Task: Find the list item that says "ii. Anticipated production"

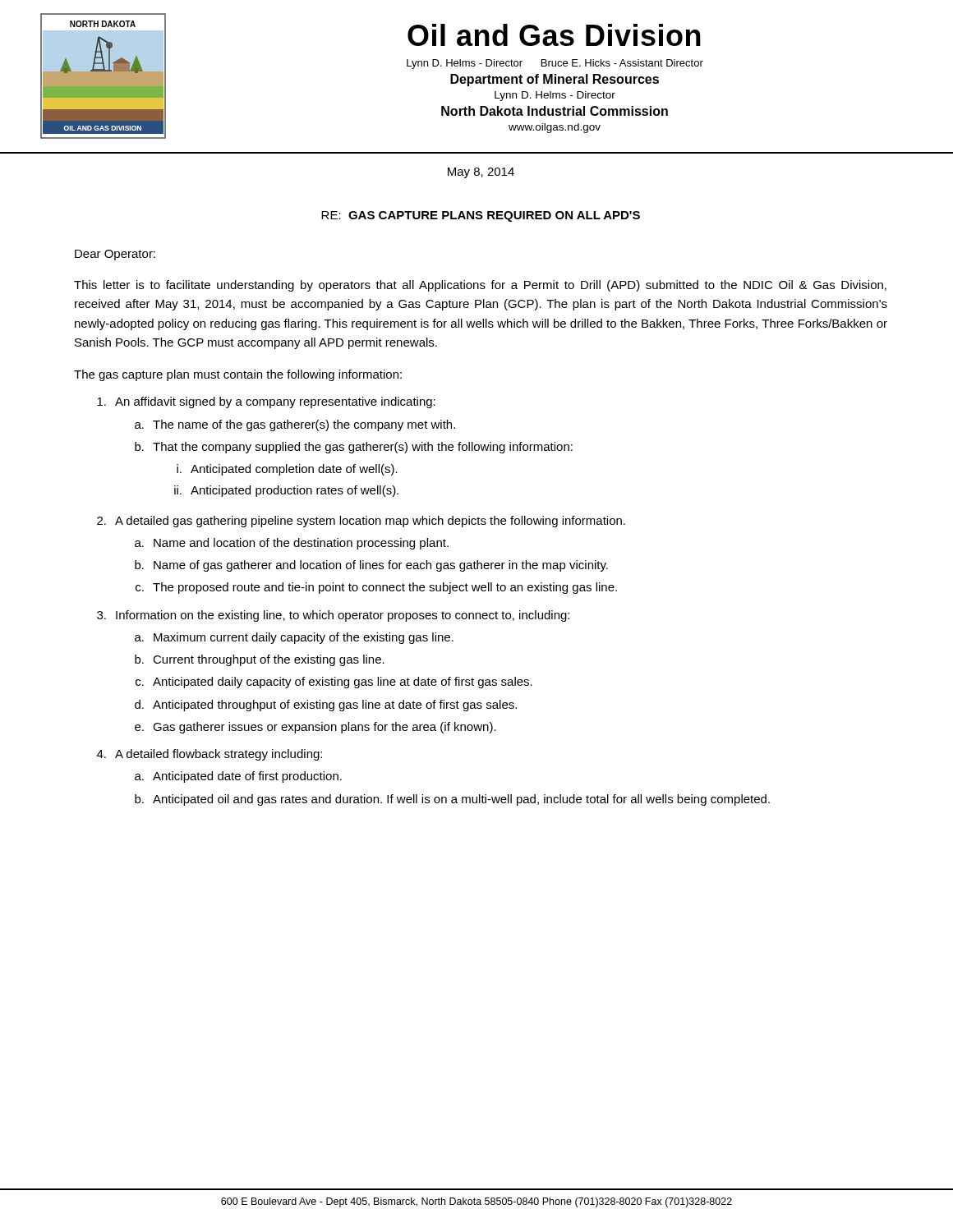Action: (286, 491)
